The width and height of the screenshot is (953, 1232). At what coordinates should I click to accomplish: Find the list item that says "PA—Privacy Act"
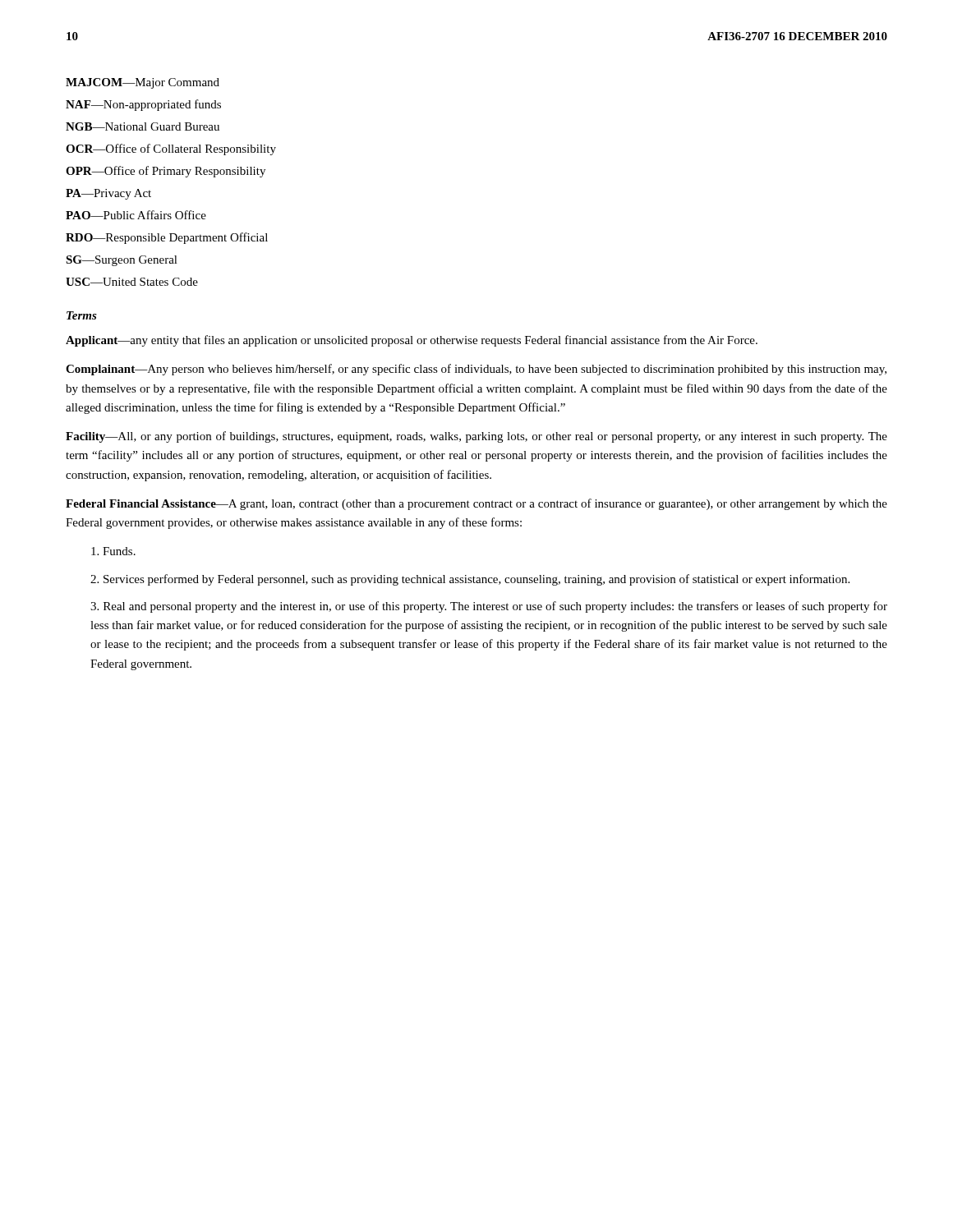[x=109, y=193]
